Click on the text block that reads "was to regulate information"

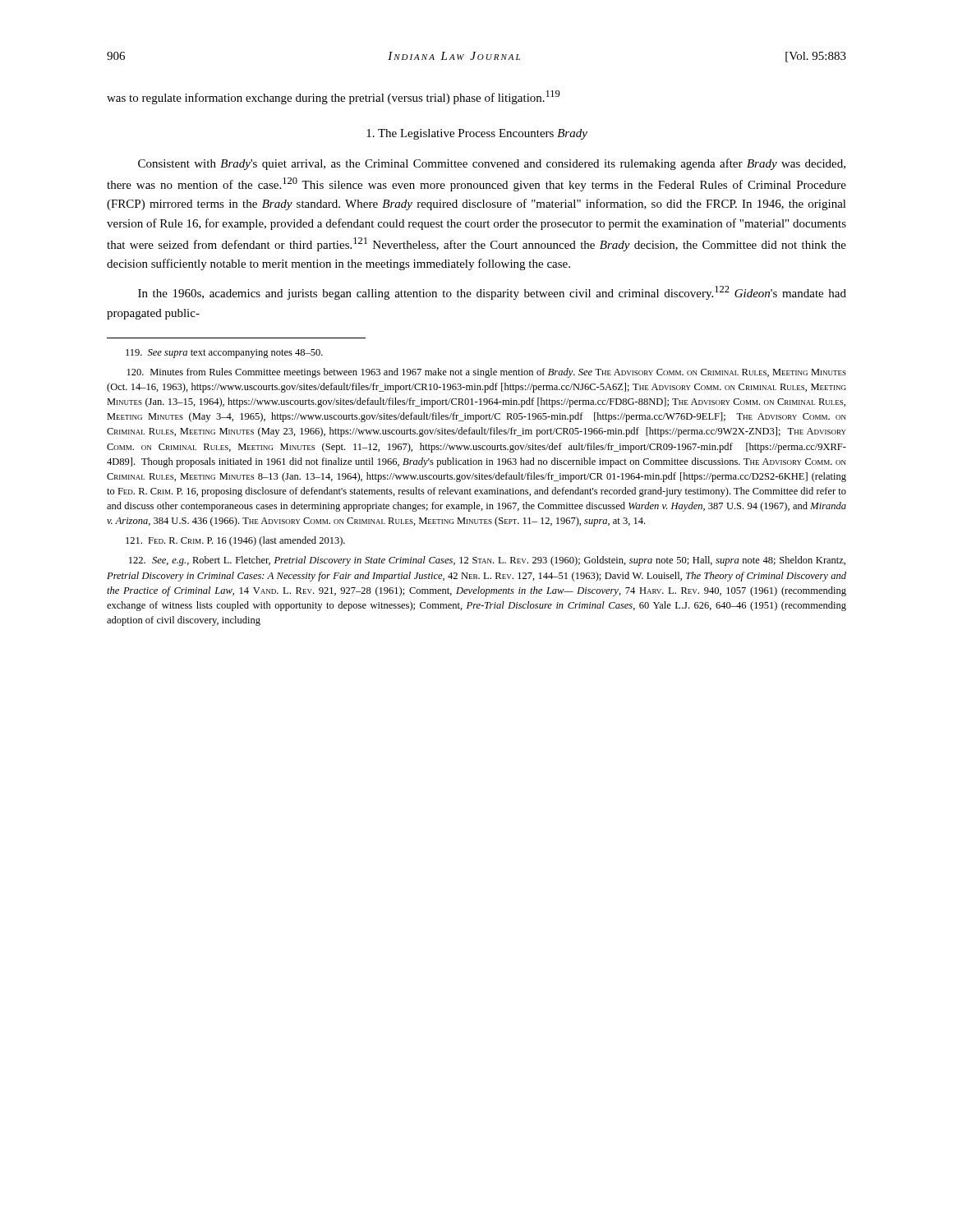[476, 97]
